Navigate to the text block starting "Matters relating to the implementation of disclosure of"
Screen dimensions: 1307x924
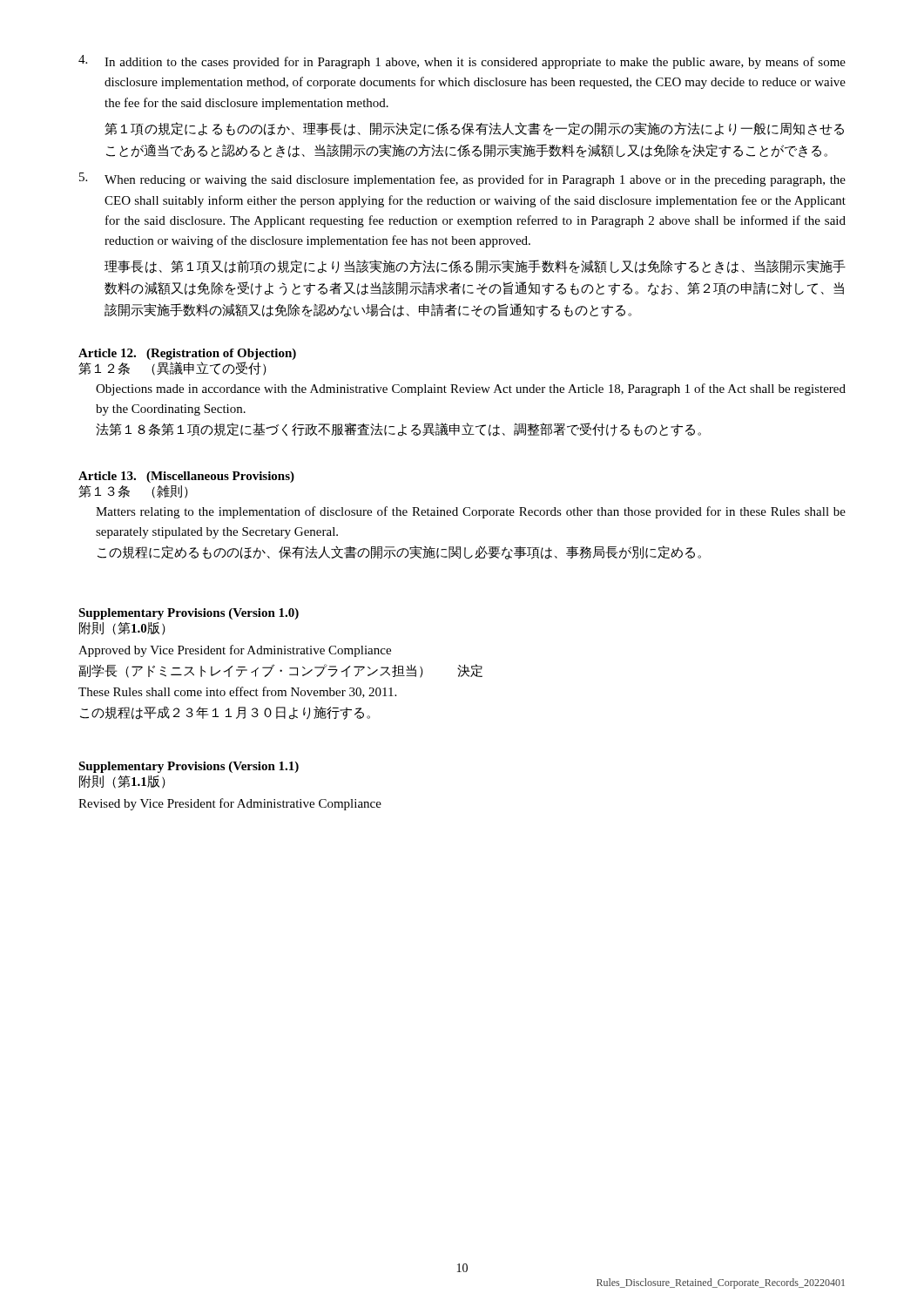tap(471, 512)
